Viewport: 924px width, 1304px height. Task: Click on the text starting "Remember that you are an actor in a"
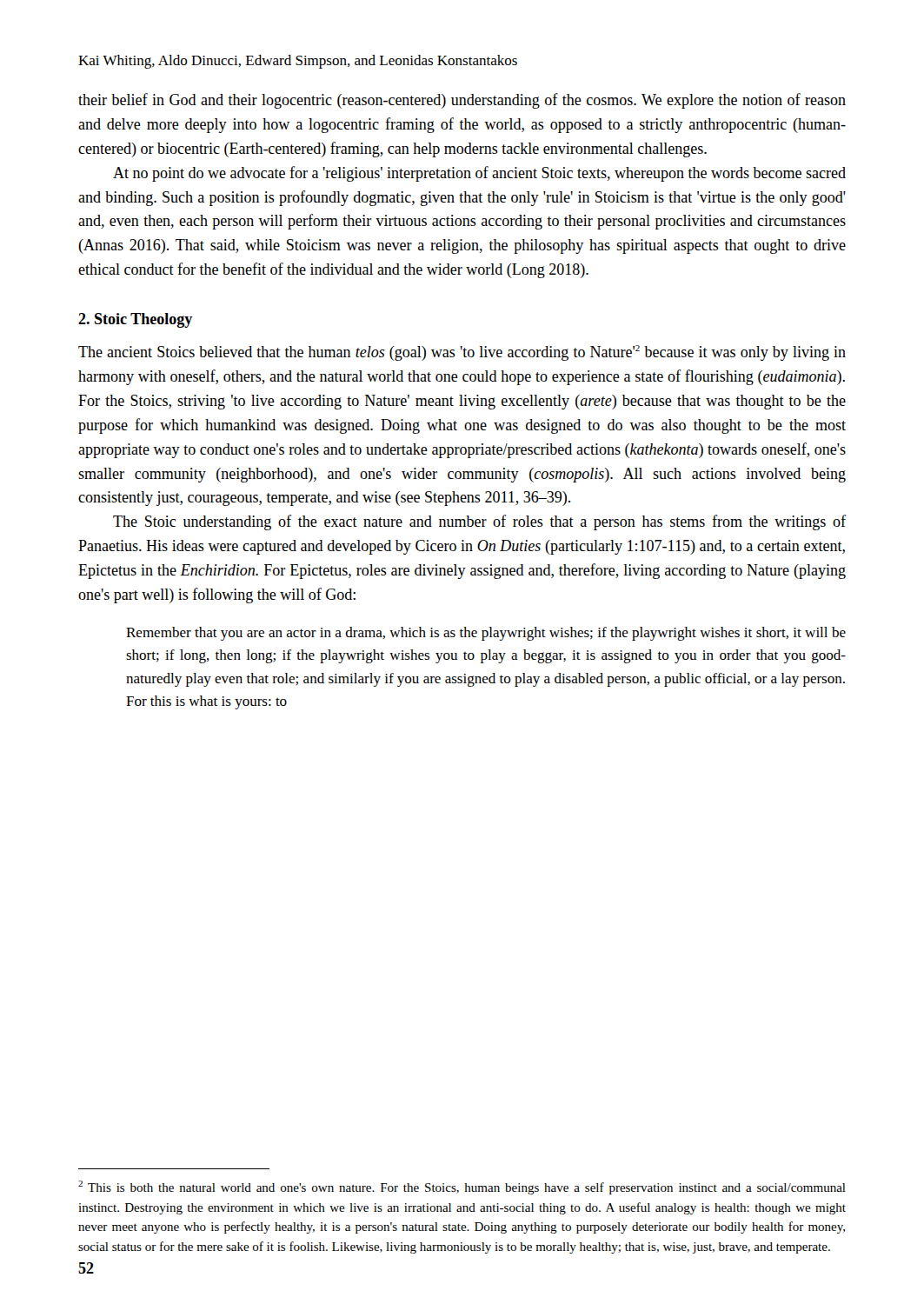[x=486, y=667]
